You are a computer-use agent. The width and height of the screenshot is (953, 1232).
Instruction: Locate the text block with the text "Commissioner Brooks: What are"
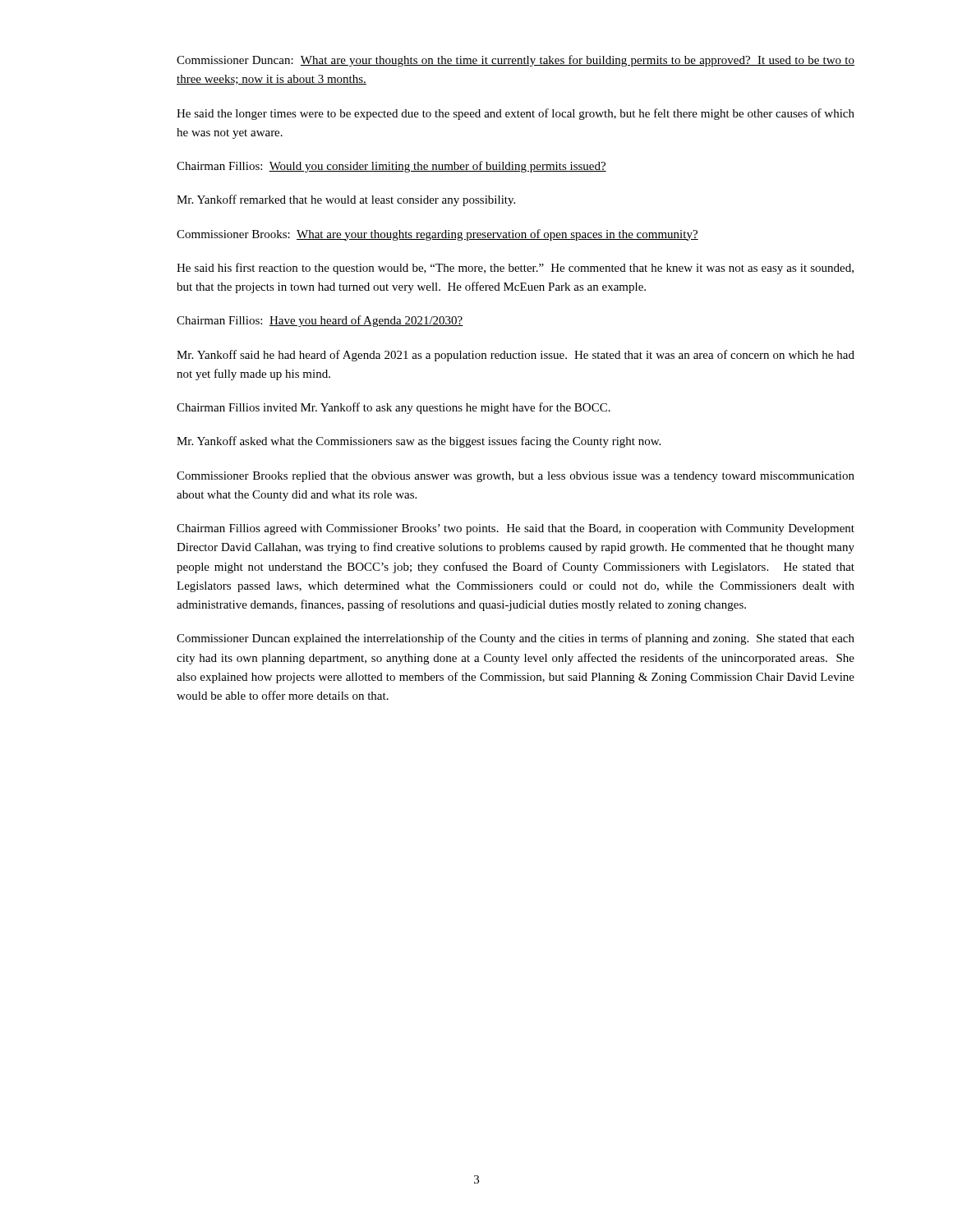click(x=437, y=234)
